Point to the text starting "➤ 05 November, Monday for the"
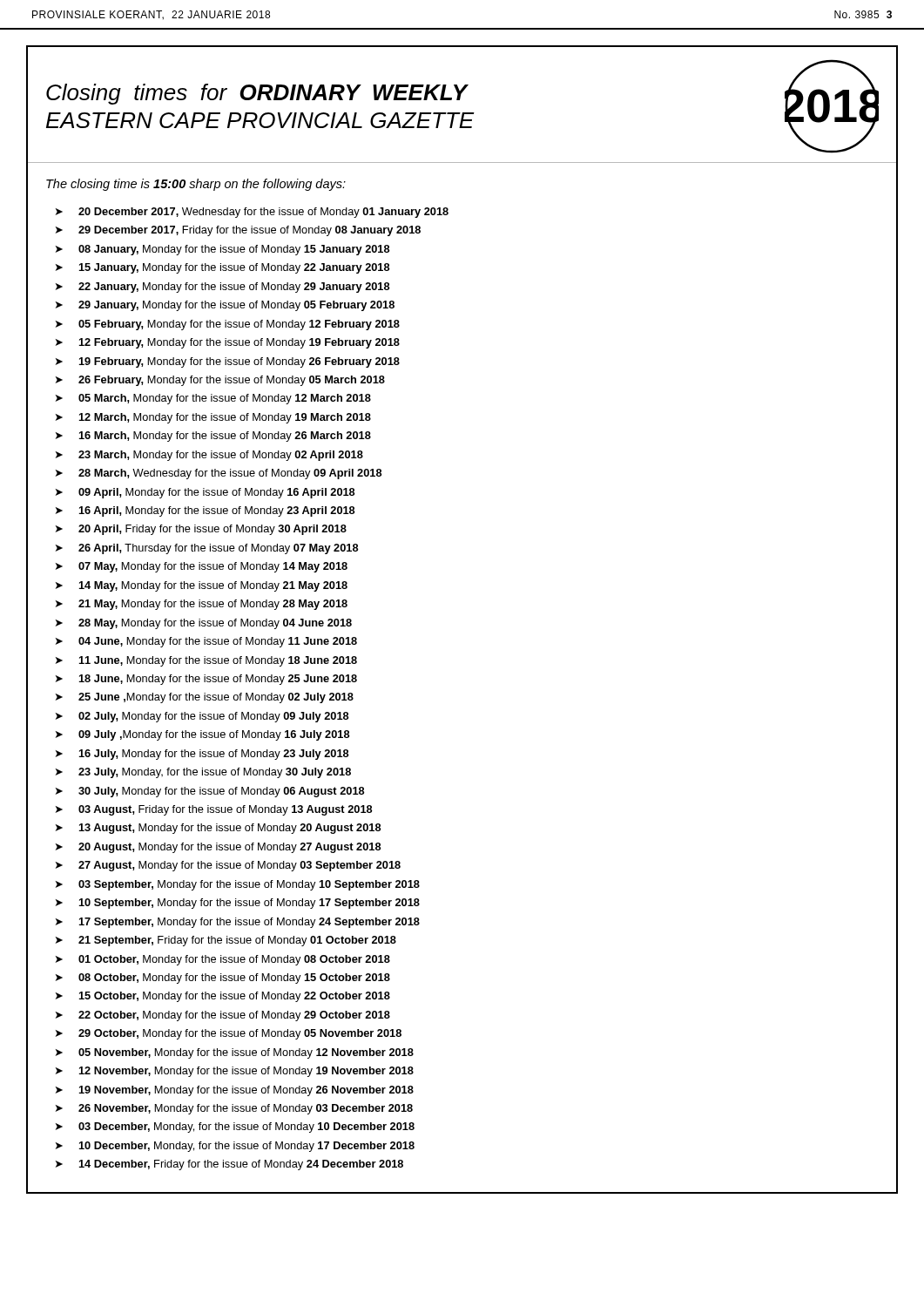The height and width of the screenshot is (1307, 924). point(235,1053)
